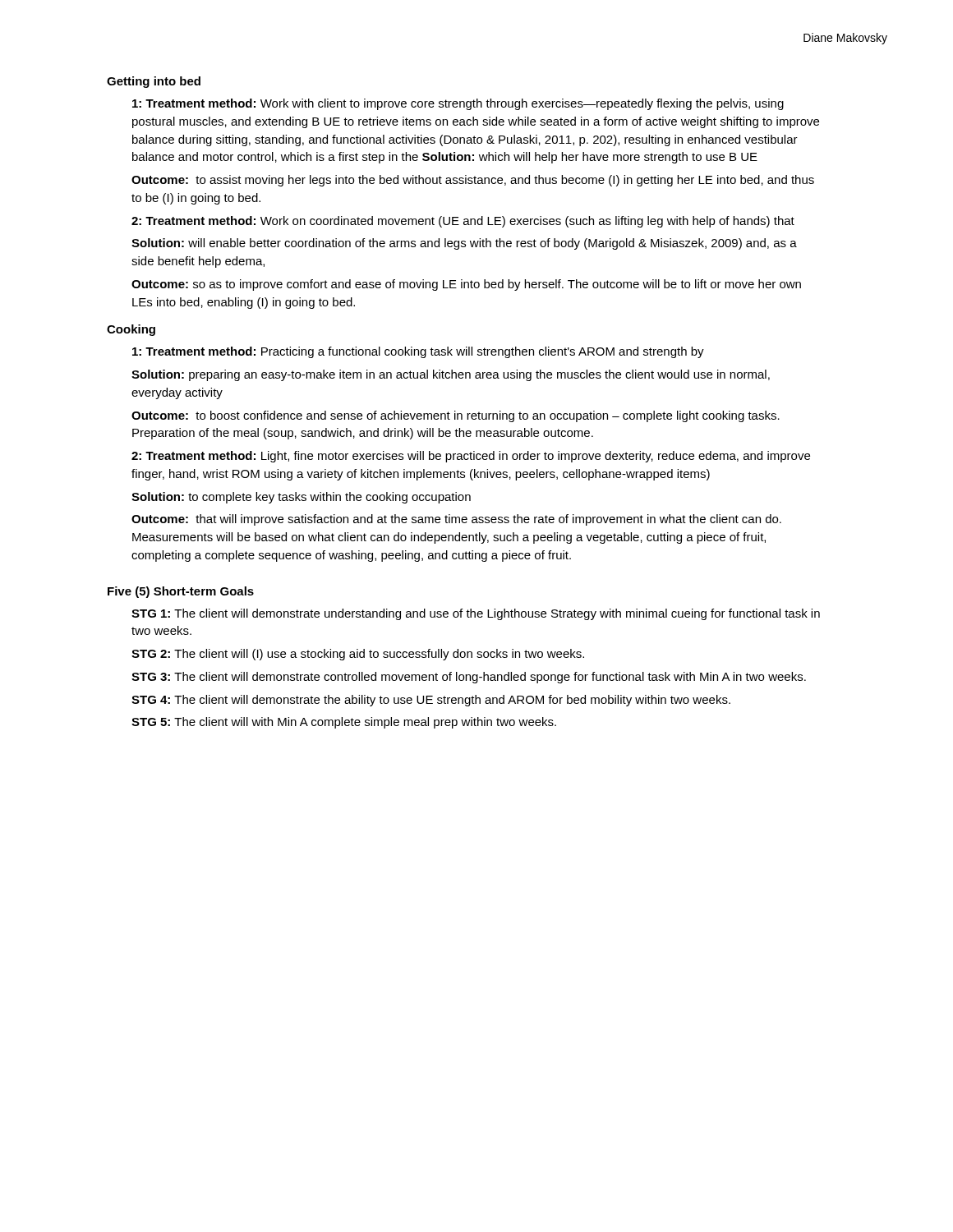Select the list item containing "STG 3: The client will demonstrate controlled movement"

click(469, 676)
